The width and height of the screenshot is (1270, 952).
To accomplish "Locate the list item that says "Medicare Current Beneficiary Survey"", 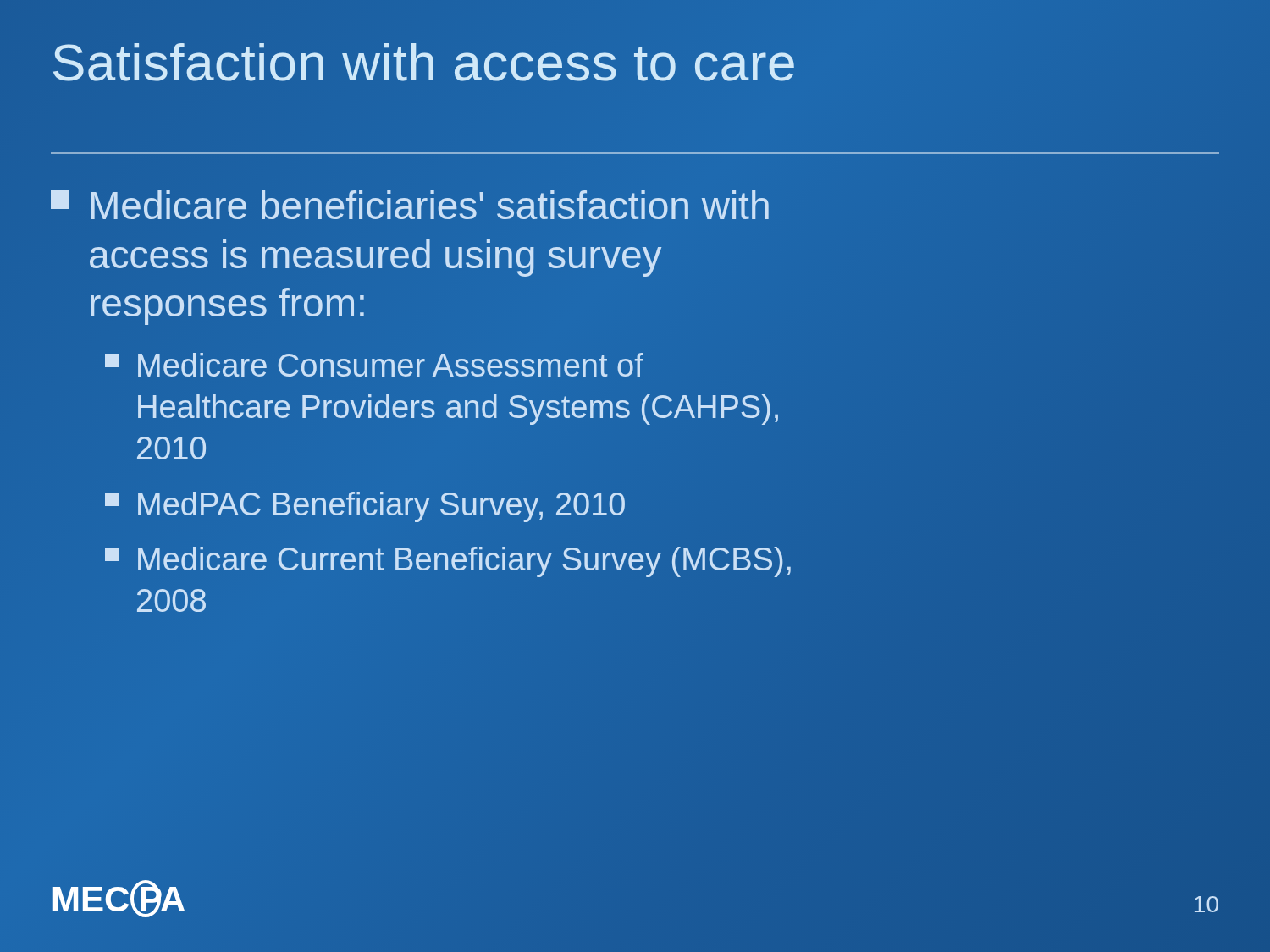I will point(449,581).
